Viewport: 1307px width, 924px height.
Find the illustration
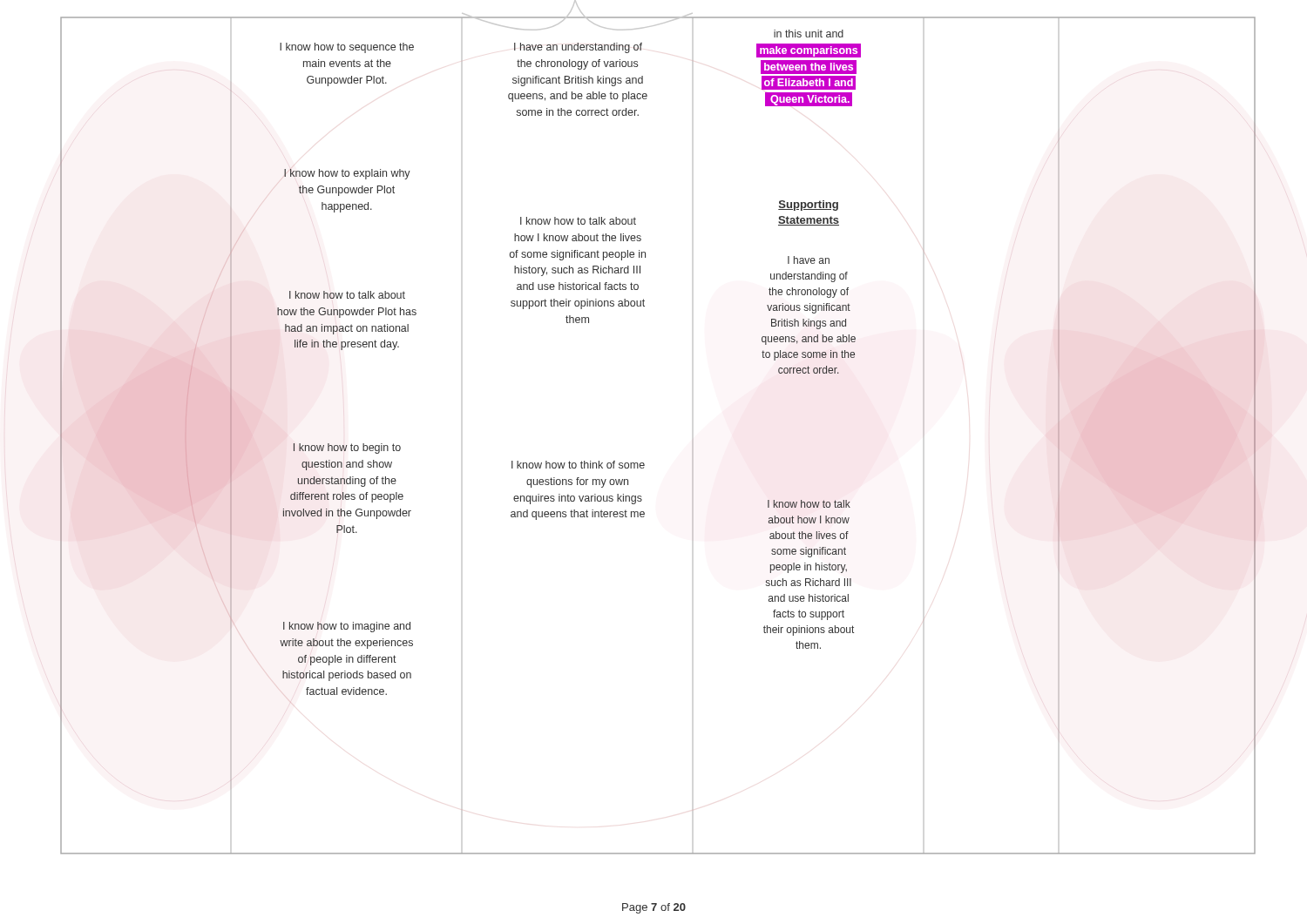(x=146, y=435)
